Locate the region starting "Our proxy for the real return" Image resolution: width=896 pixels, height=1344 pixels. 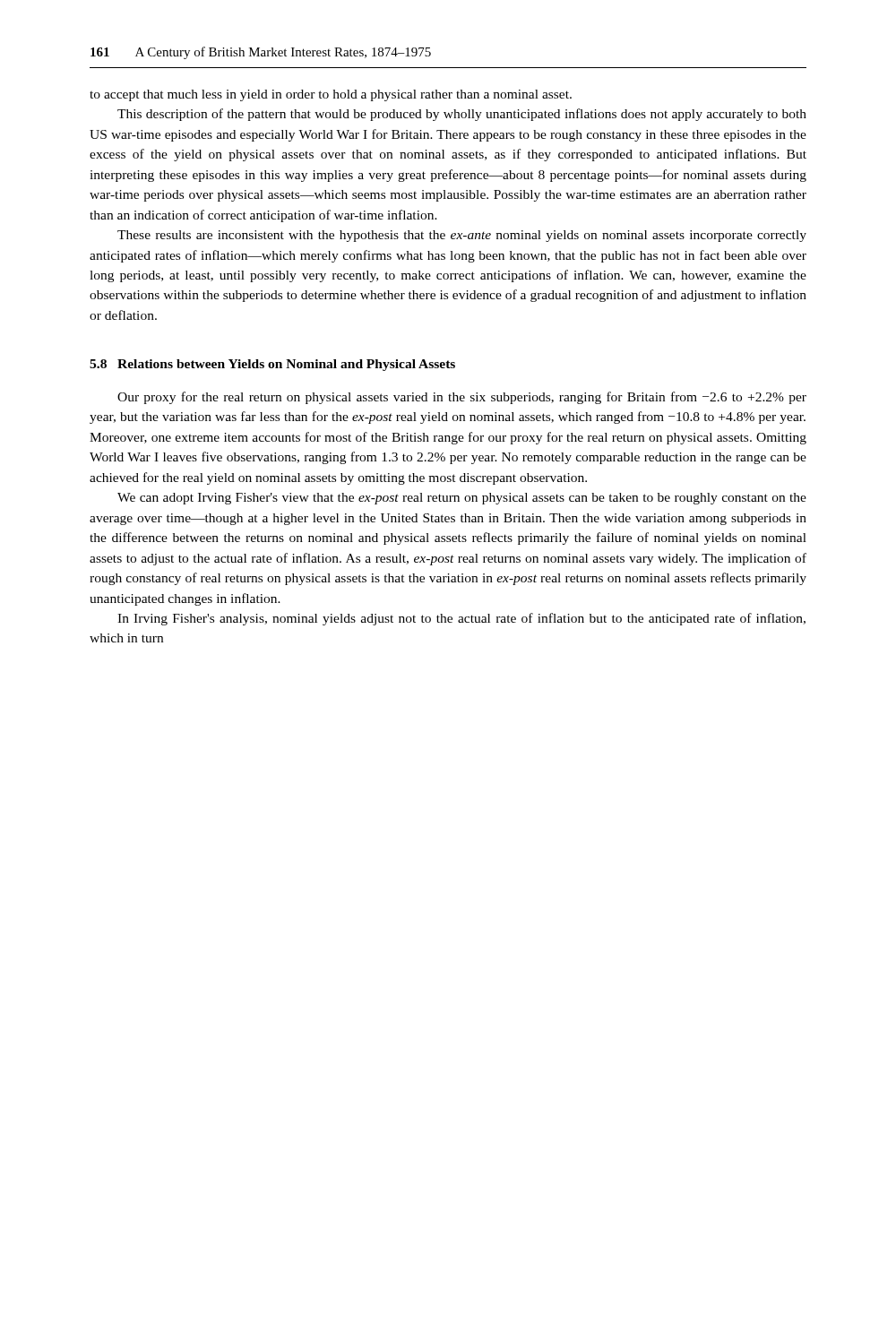click(x=448, y=518)
